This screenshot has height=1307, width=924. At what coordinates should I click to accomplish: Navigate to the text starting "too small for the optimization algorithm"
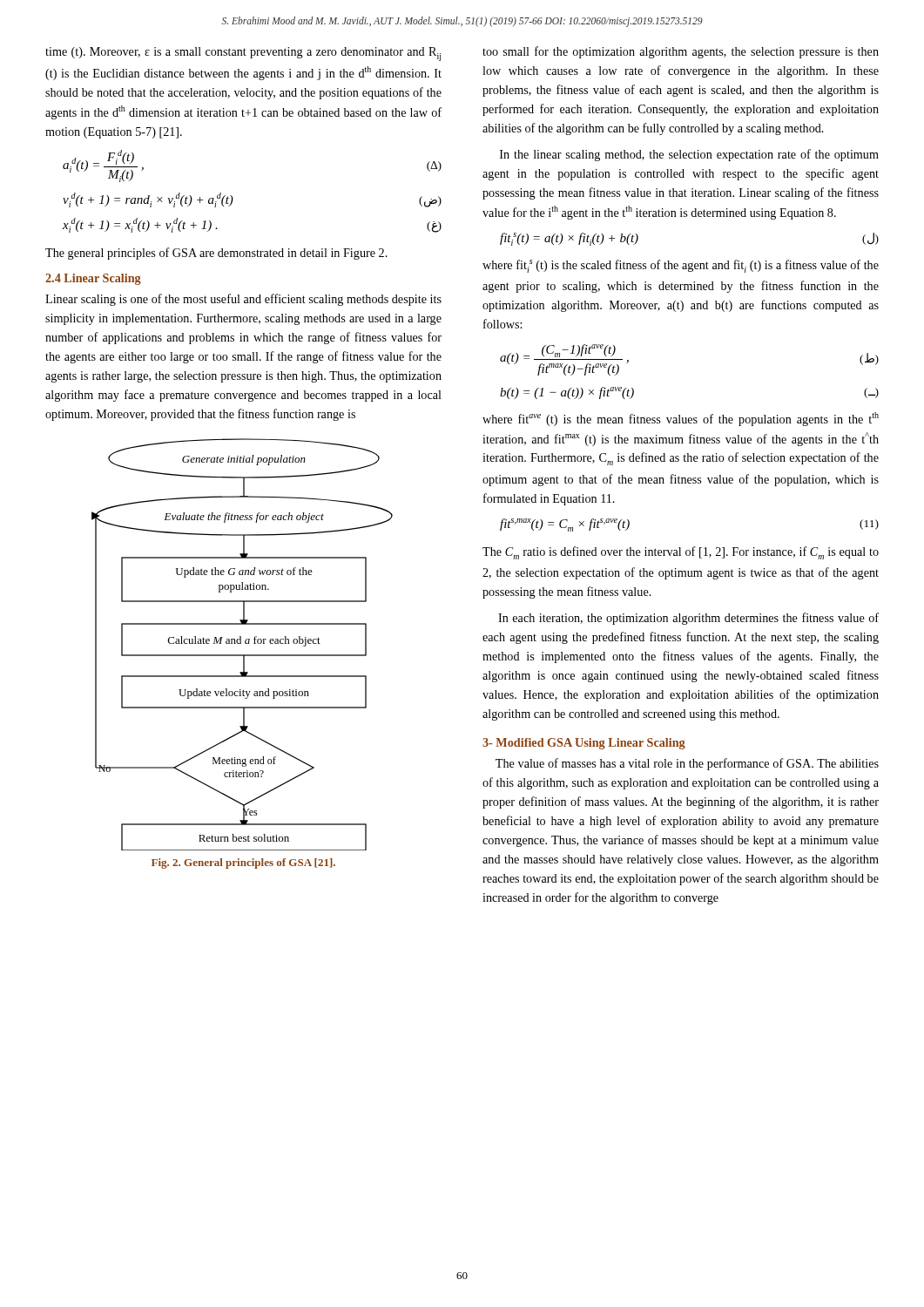pos(681,90)
